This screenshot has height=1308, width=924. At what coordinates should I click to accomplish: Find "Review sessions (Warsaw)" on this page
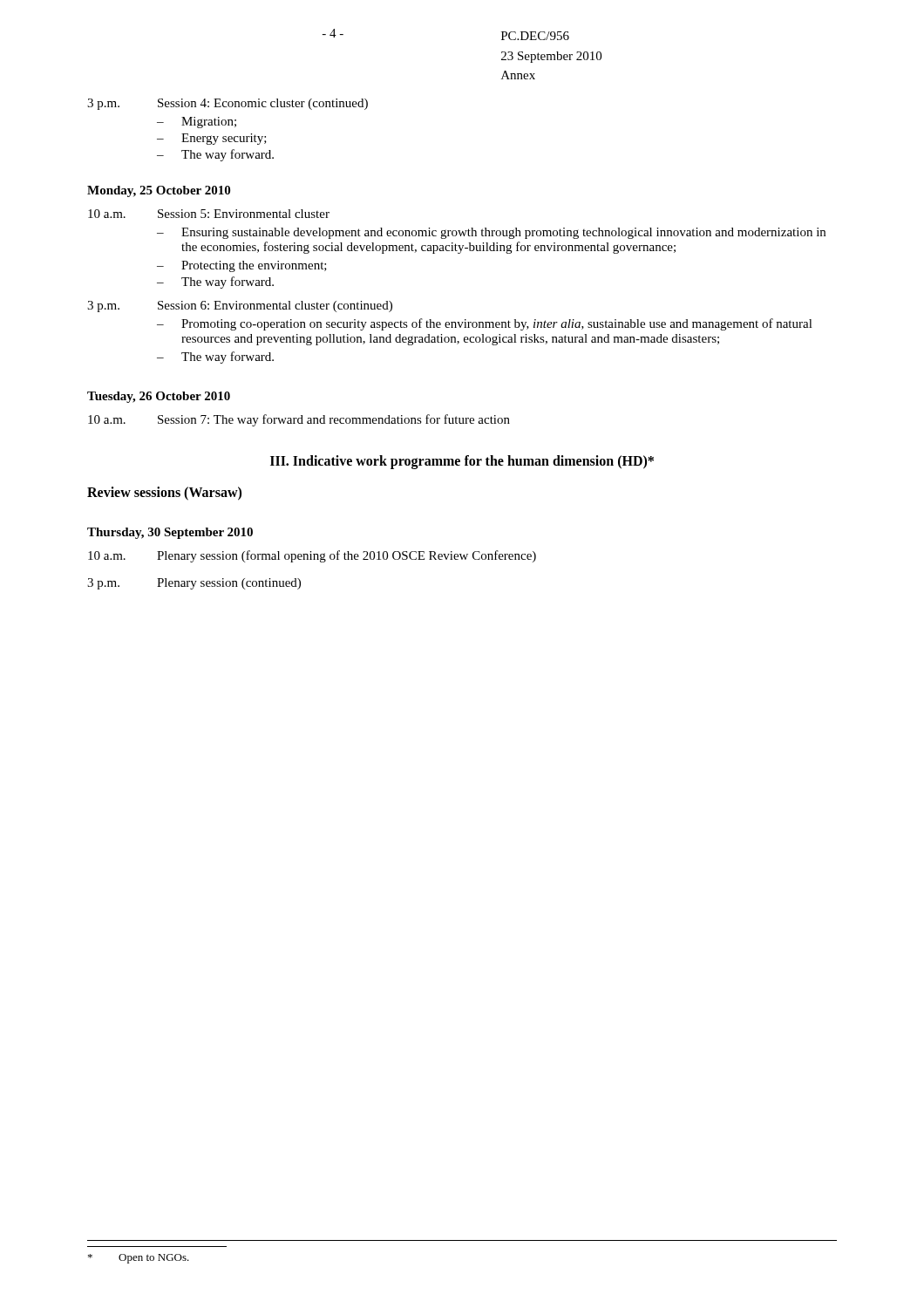pyautogui.click(x=165, y=492)
